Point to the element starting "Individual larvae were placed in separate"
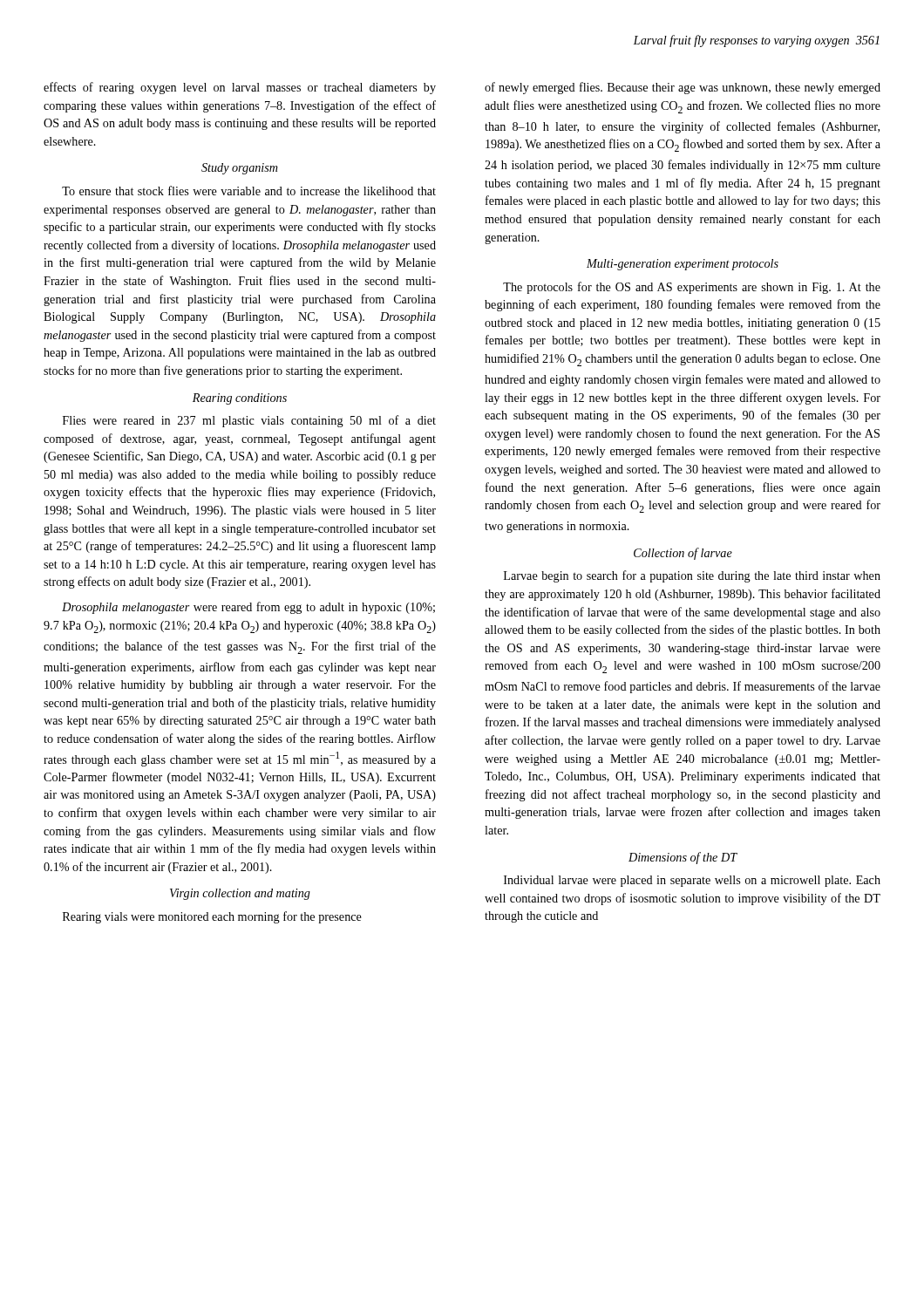 pos(683,898)
